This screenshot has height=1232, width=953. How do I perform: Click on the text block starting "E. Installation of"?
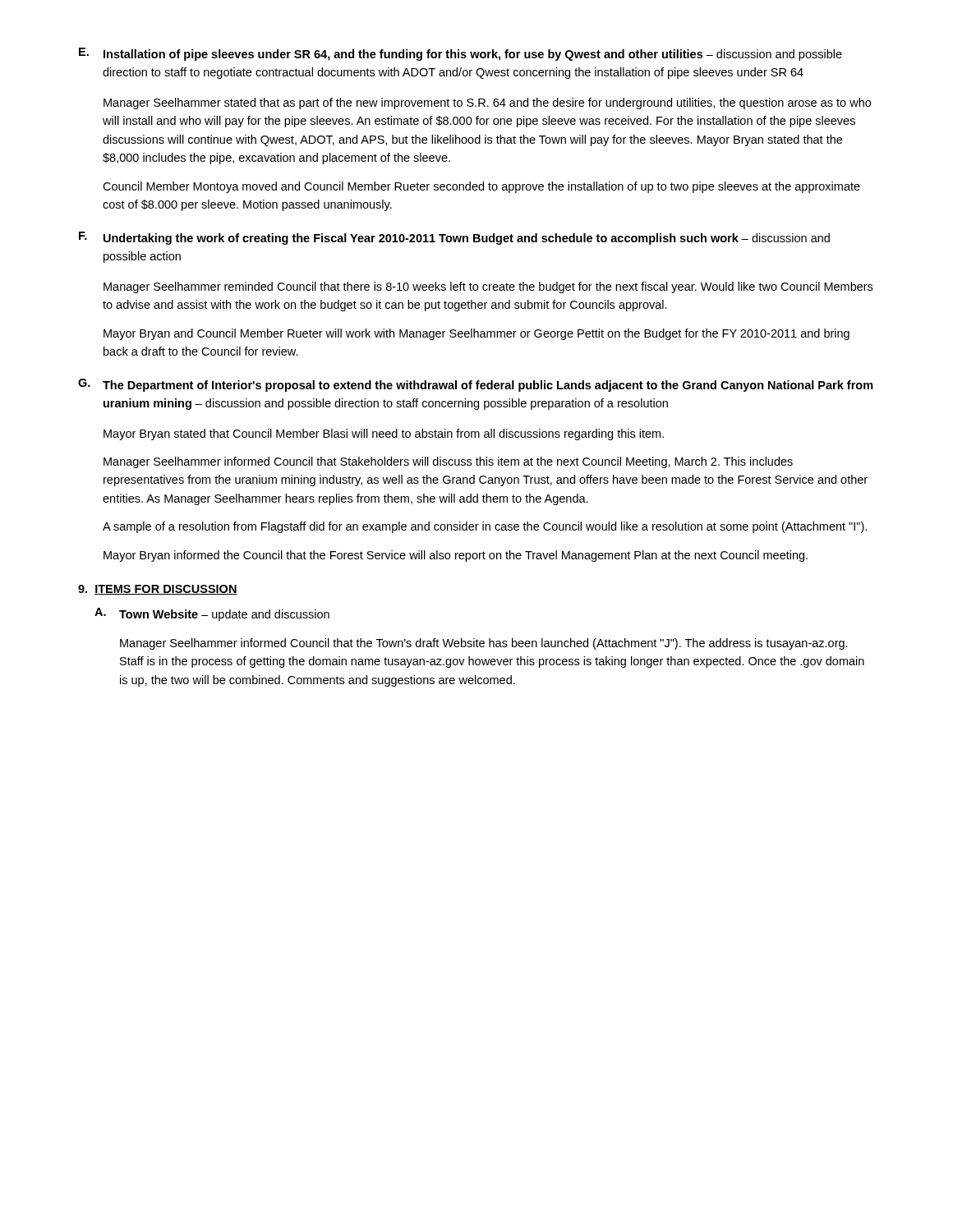(x=476, y=64)
